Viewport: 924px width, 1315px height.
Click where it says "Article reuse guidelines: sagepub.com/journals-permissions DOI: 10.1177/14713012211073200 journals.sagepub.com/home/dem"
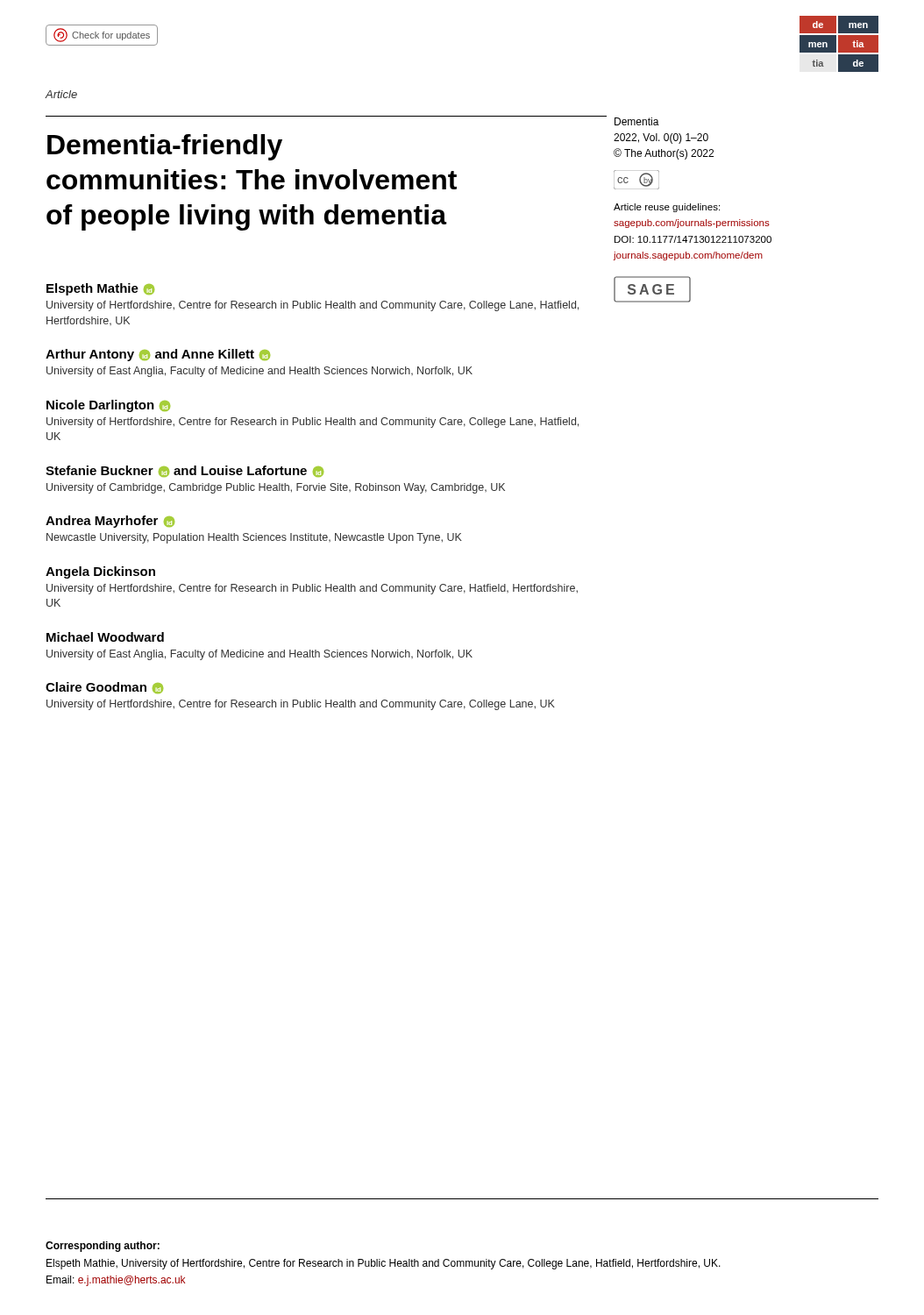(x=693, y=231)
